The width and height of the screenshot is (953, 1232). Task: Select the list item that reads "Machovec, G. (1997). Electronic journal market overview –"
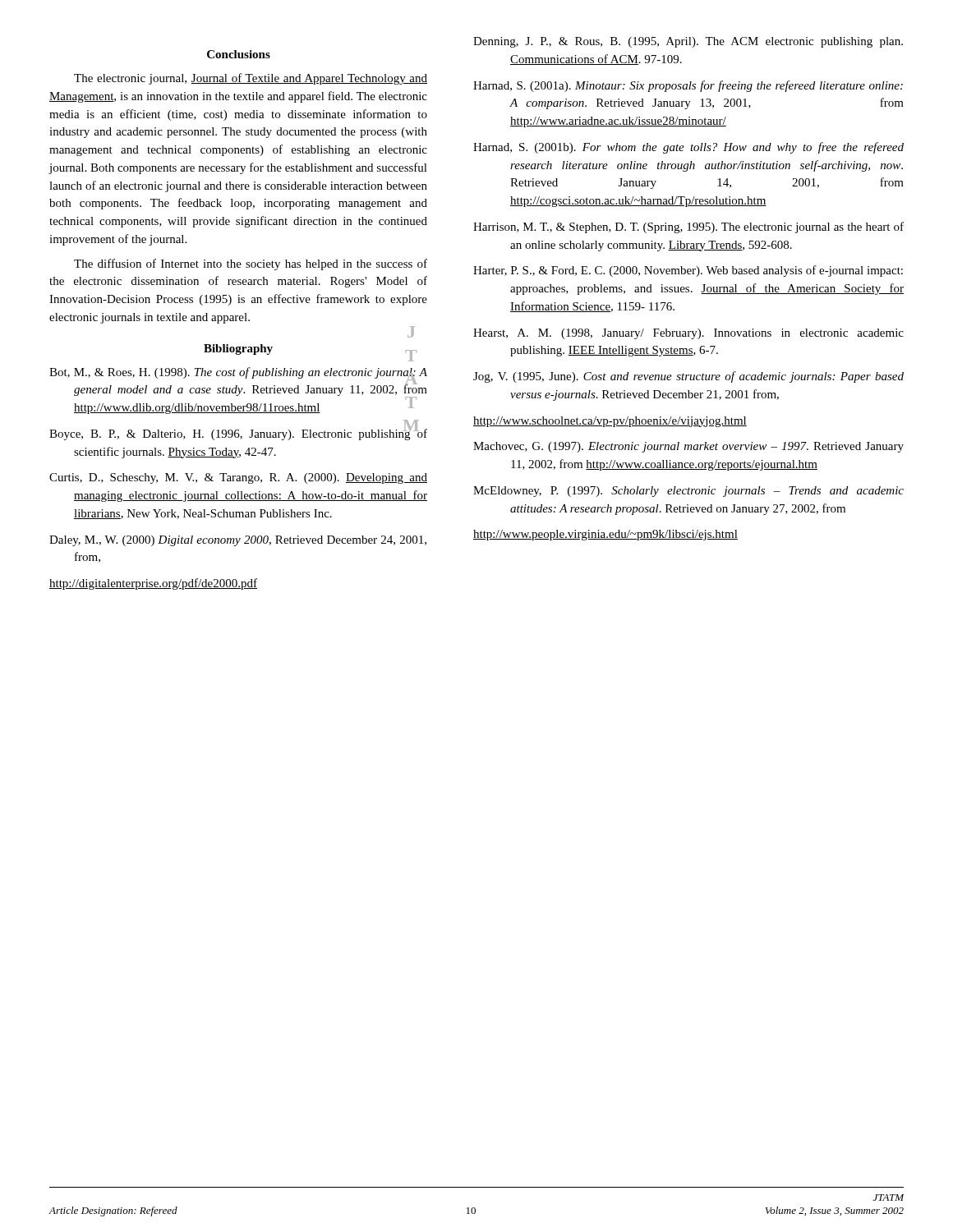[x=688, y=455]
